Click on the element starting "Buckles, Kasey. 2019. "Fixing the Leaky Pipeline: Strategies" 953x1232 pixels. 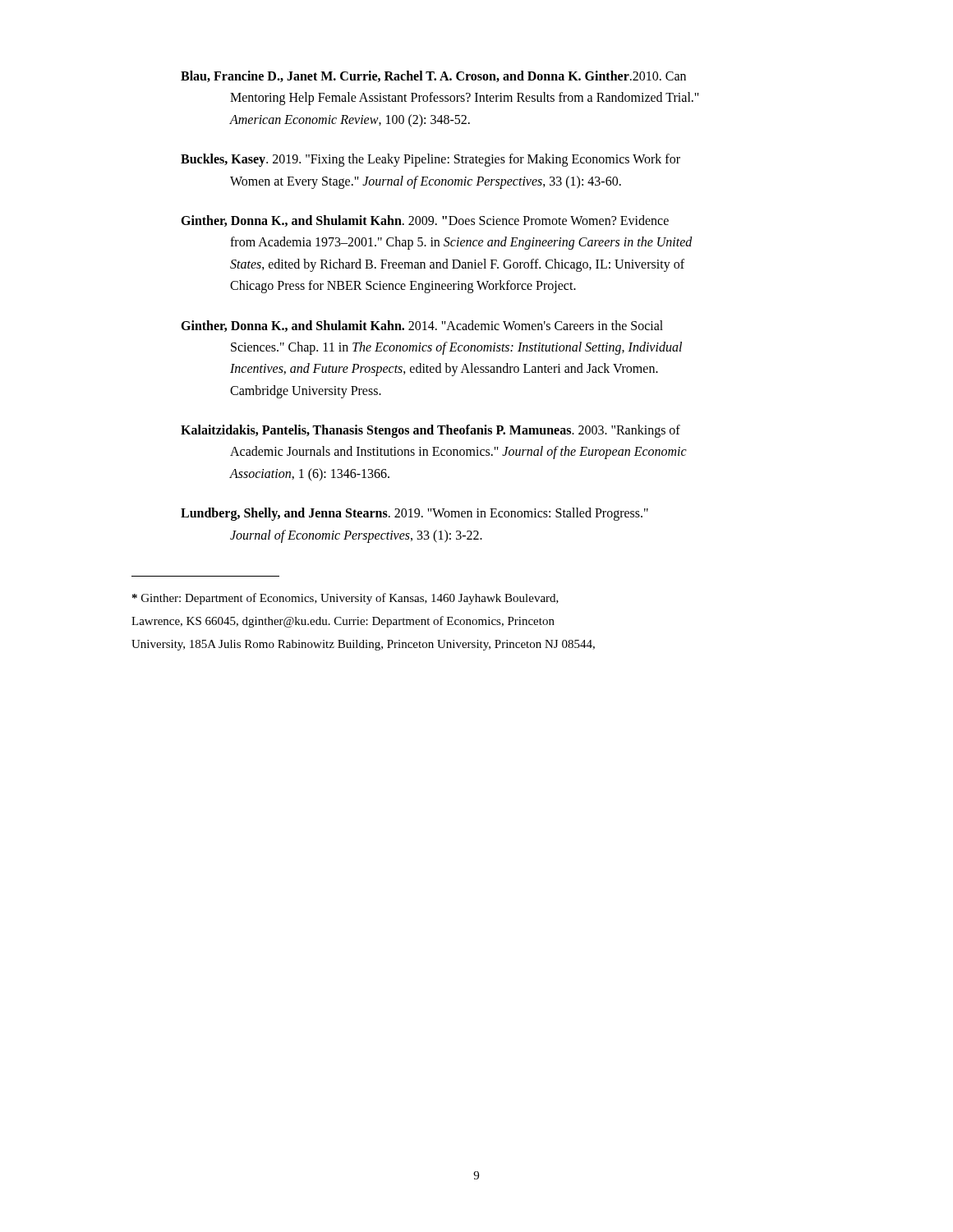pos(476,171)
